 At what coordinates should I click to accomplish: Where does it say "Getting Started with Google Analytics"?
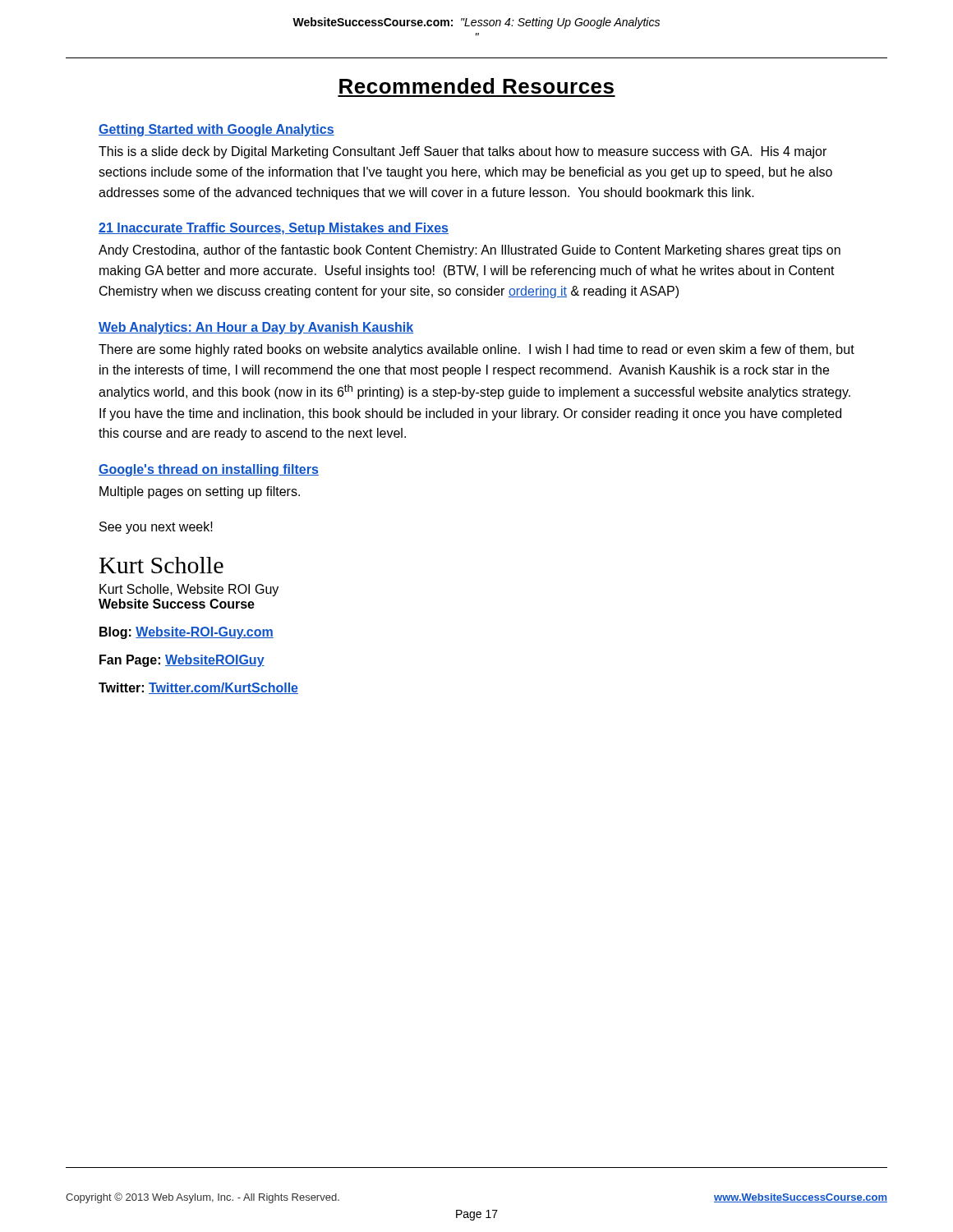pyautogui.click(x=216, y=130)
